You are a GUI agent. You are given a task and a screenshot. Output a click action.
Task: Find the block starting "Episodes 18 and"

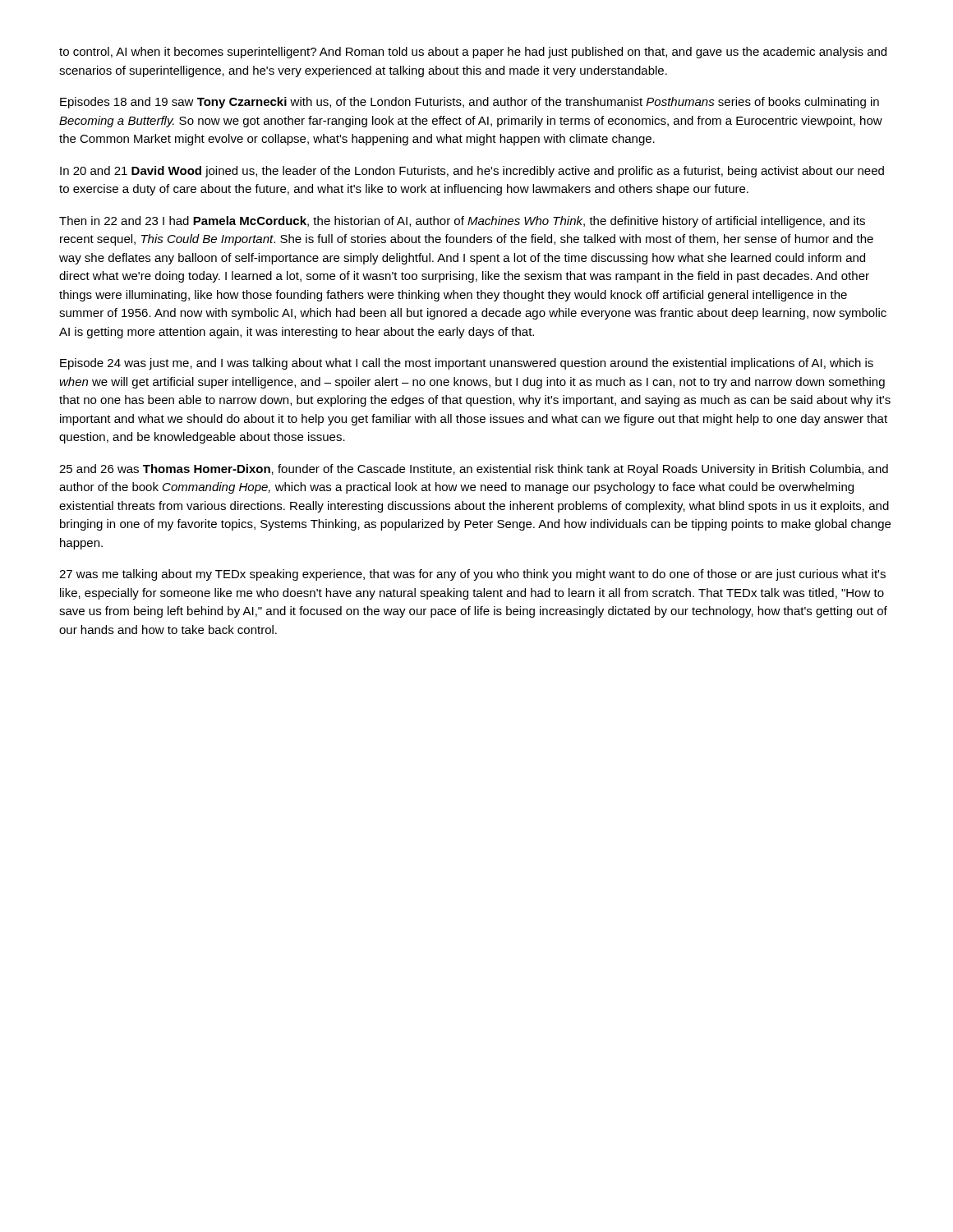471,120
